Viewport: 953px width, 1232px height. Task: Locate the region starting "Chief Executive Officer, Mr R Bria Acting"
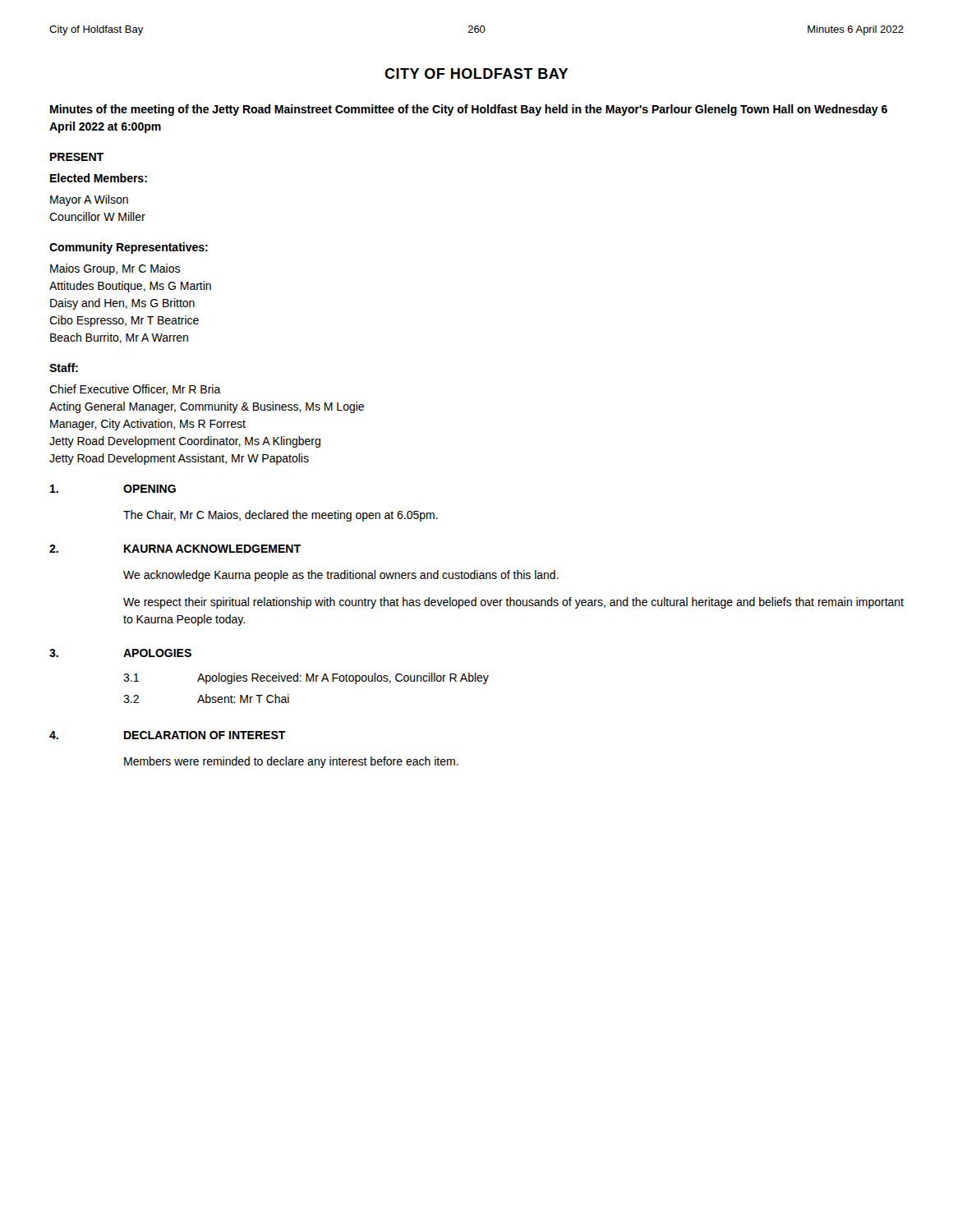pos(207,424)
